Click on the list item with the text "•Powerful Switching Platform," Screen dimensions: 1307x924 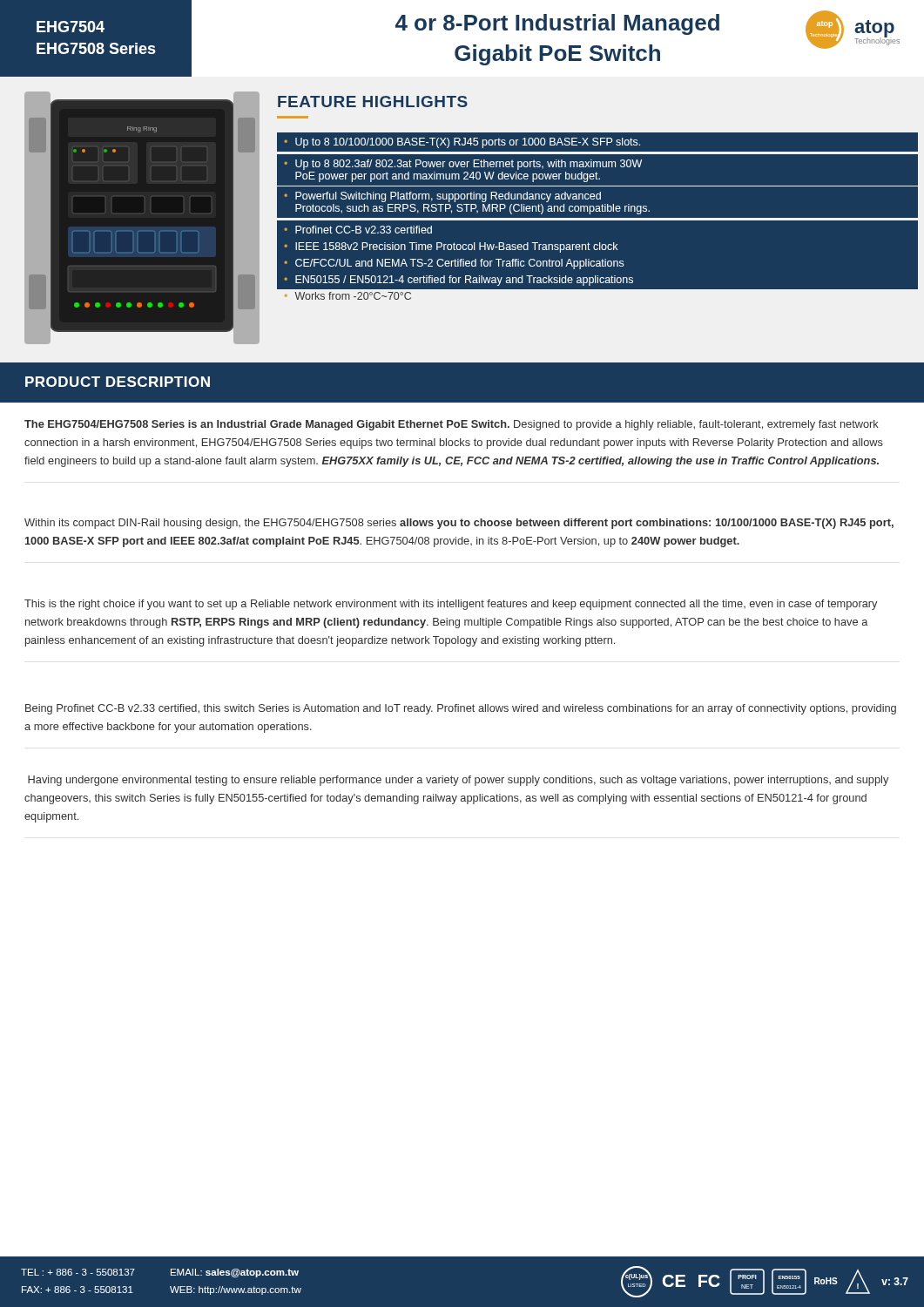pyautogui.click(x=467, y=202)
